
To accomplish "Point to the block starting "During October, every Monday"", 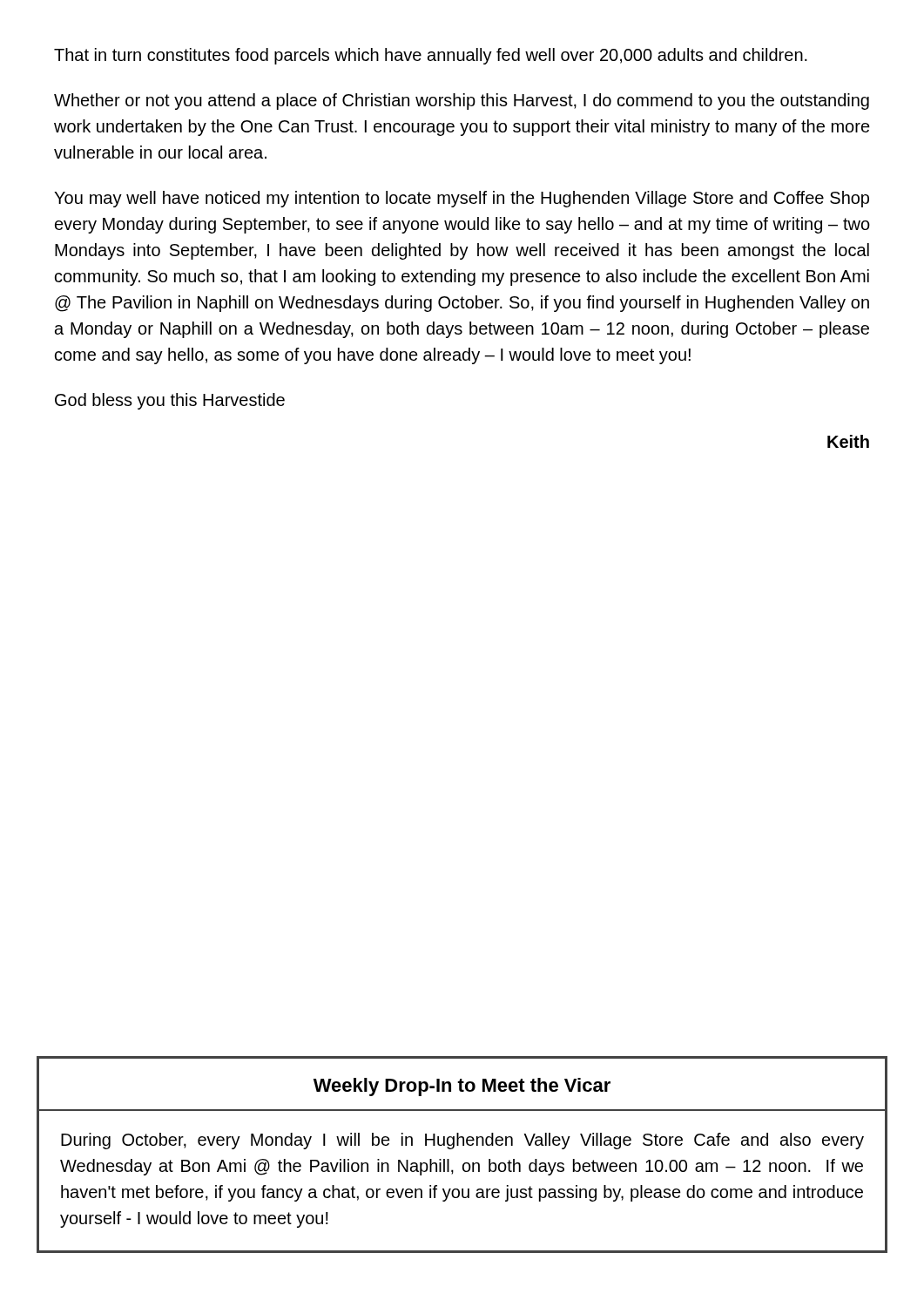I will [x=462, y=1179].
